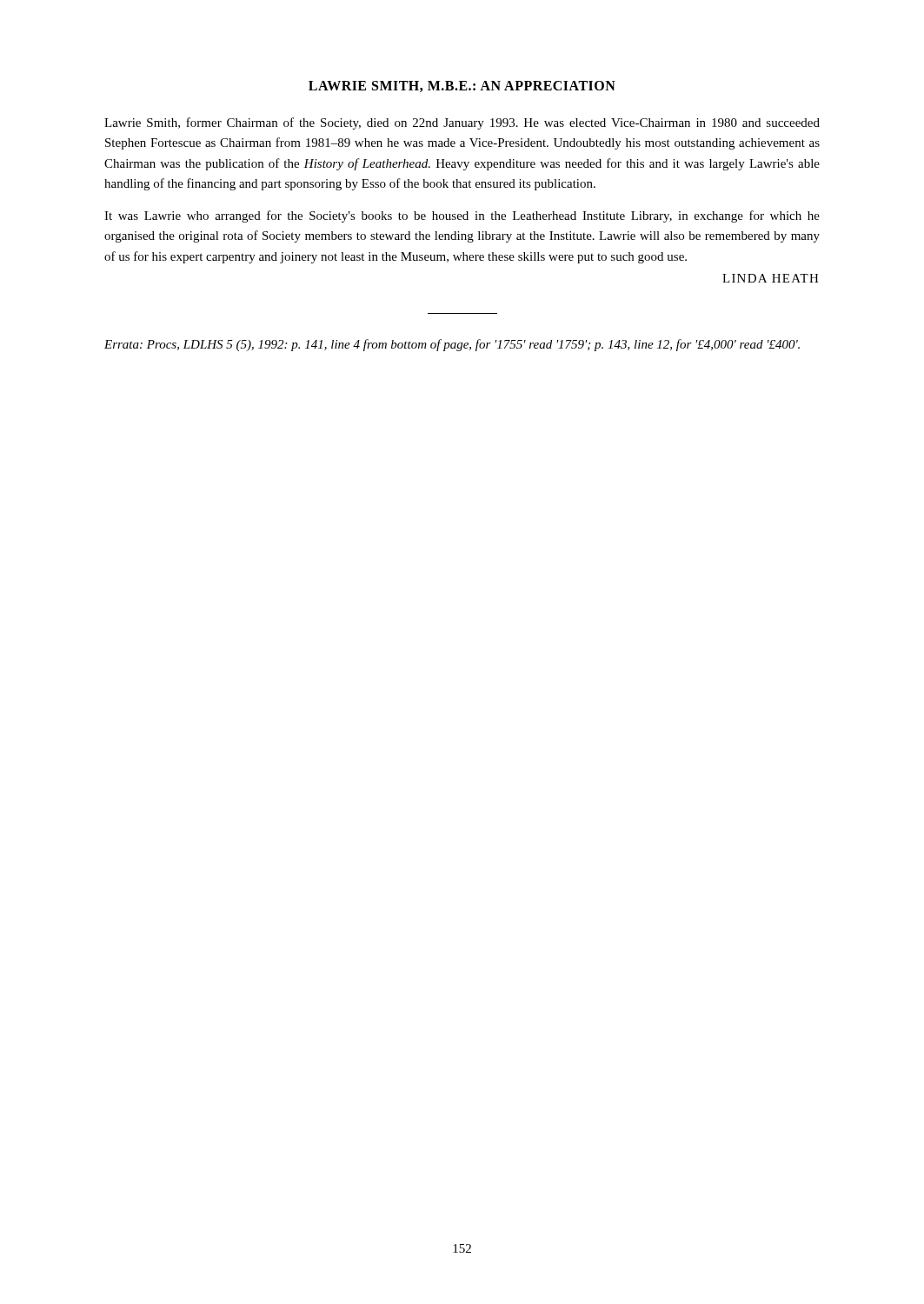
Task: Find the block on this page that starts "It was Lawrie who arranged"
Action: tap(462, 249)
